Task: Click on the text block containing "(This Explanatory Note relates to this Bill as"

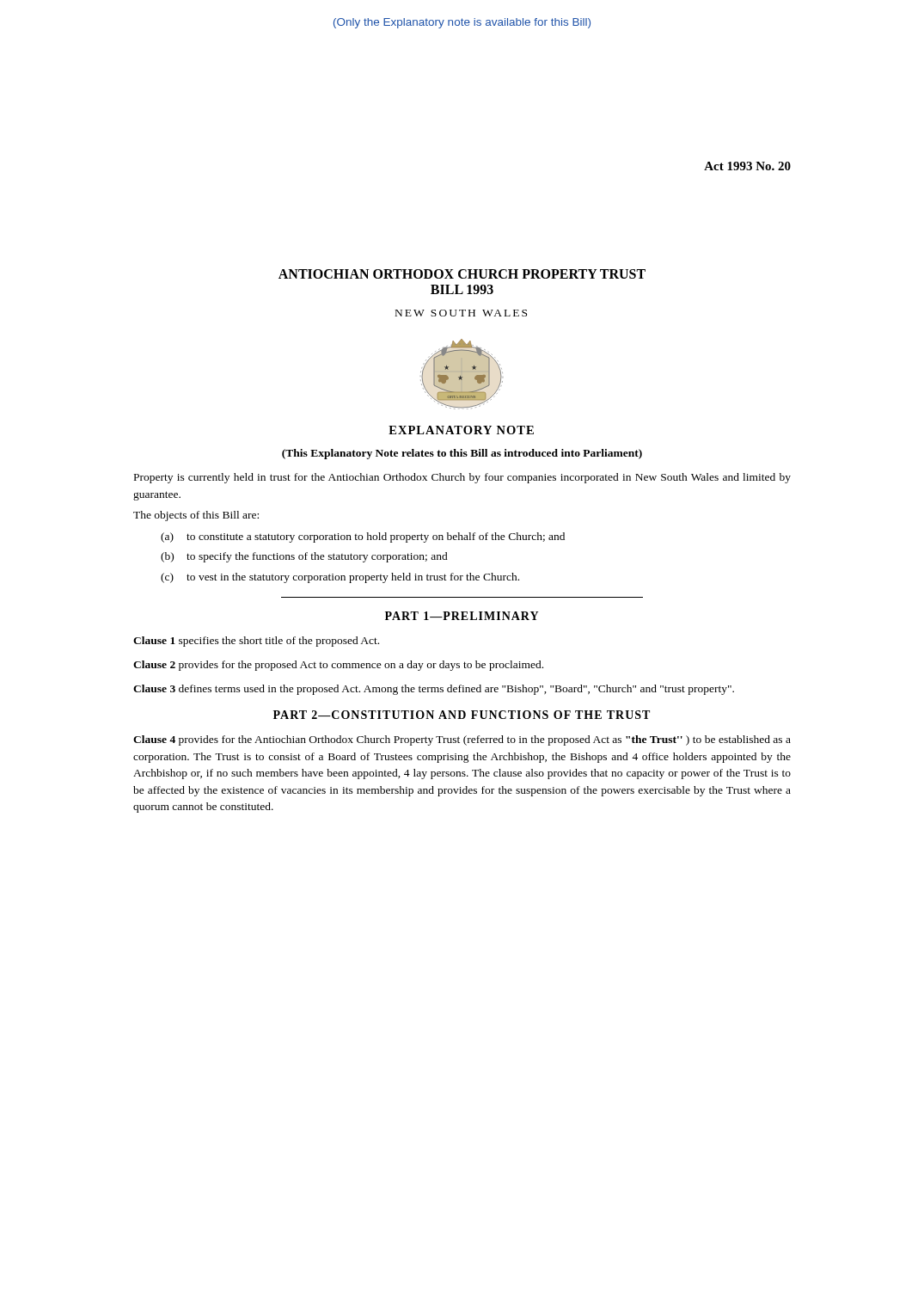Action: pos(462,453)
